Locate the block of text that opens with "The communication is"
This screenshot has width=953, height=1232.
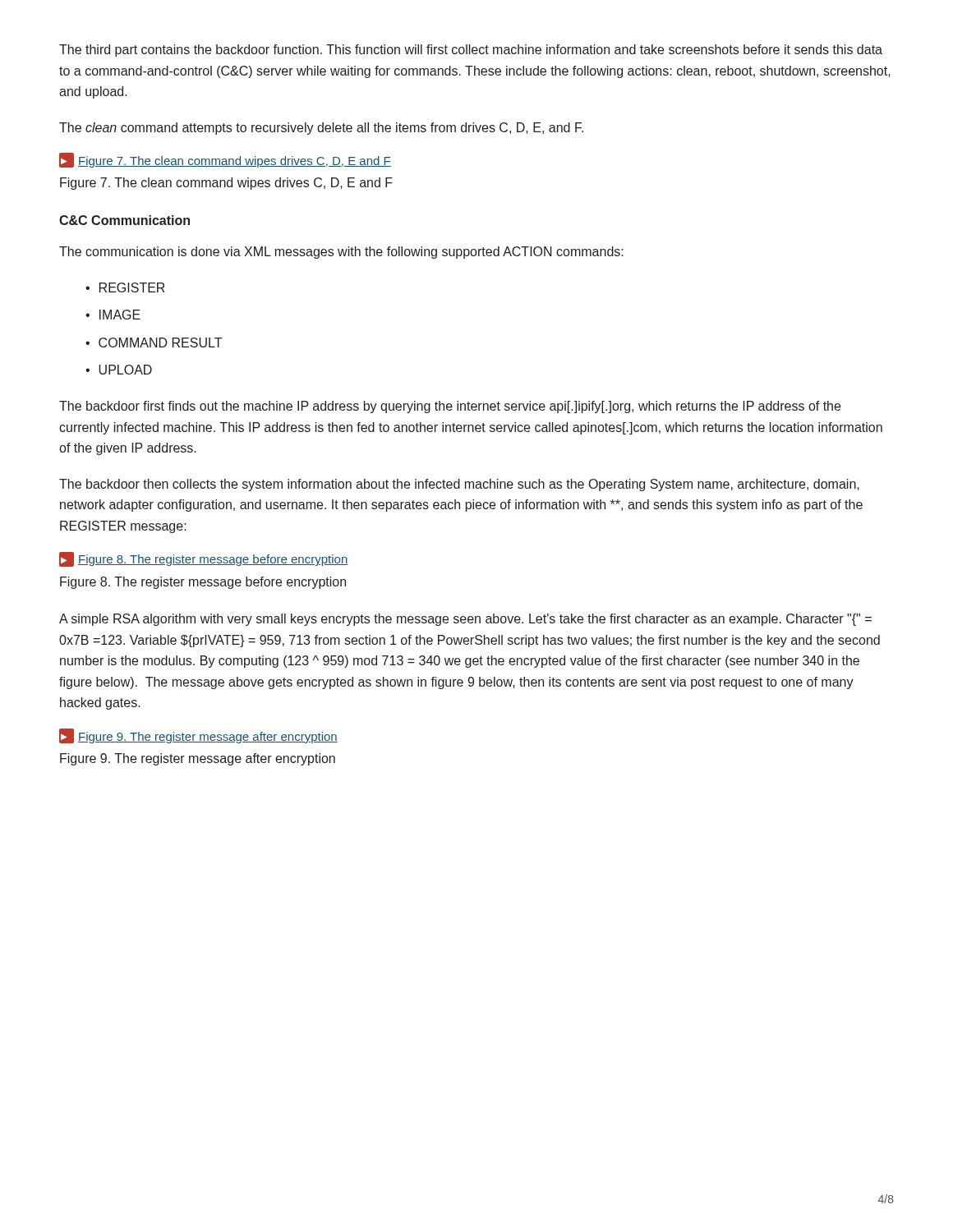[x=342, y=252]
